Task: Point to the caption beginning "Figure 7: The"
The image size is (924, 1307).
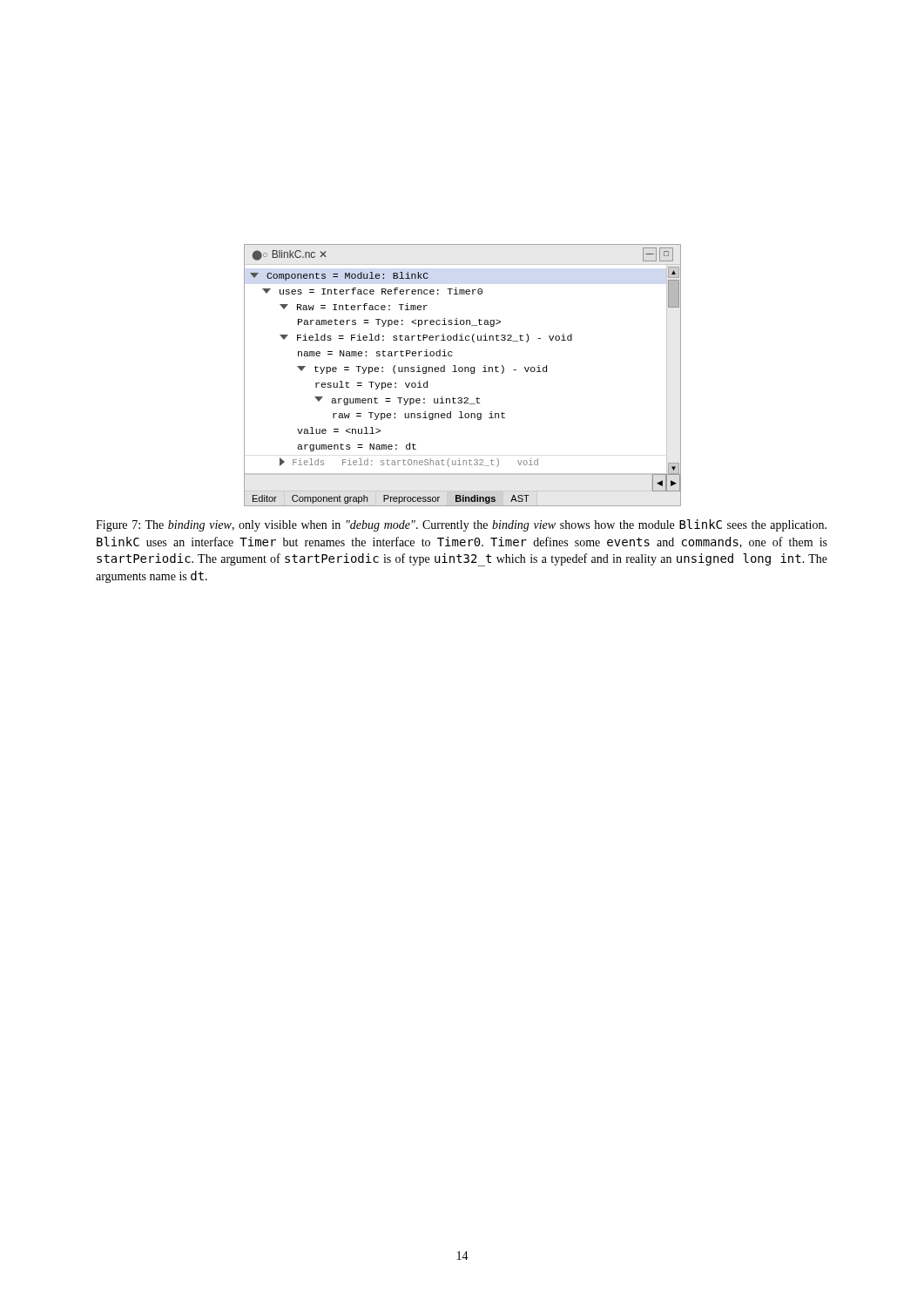Action: (x=462, y=550)
